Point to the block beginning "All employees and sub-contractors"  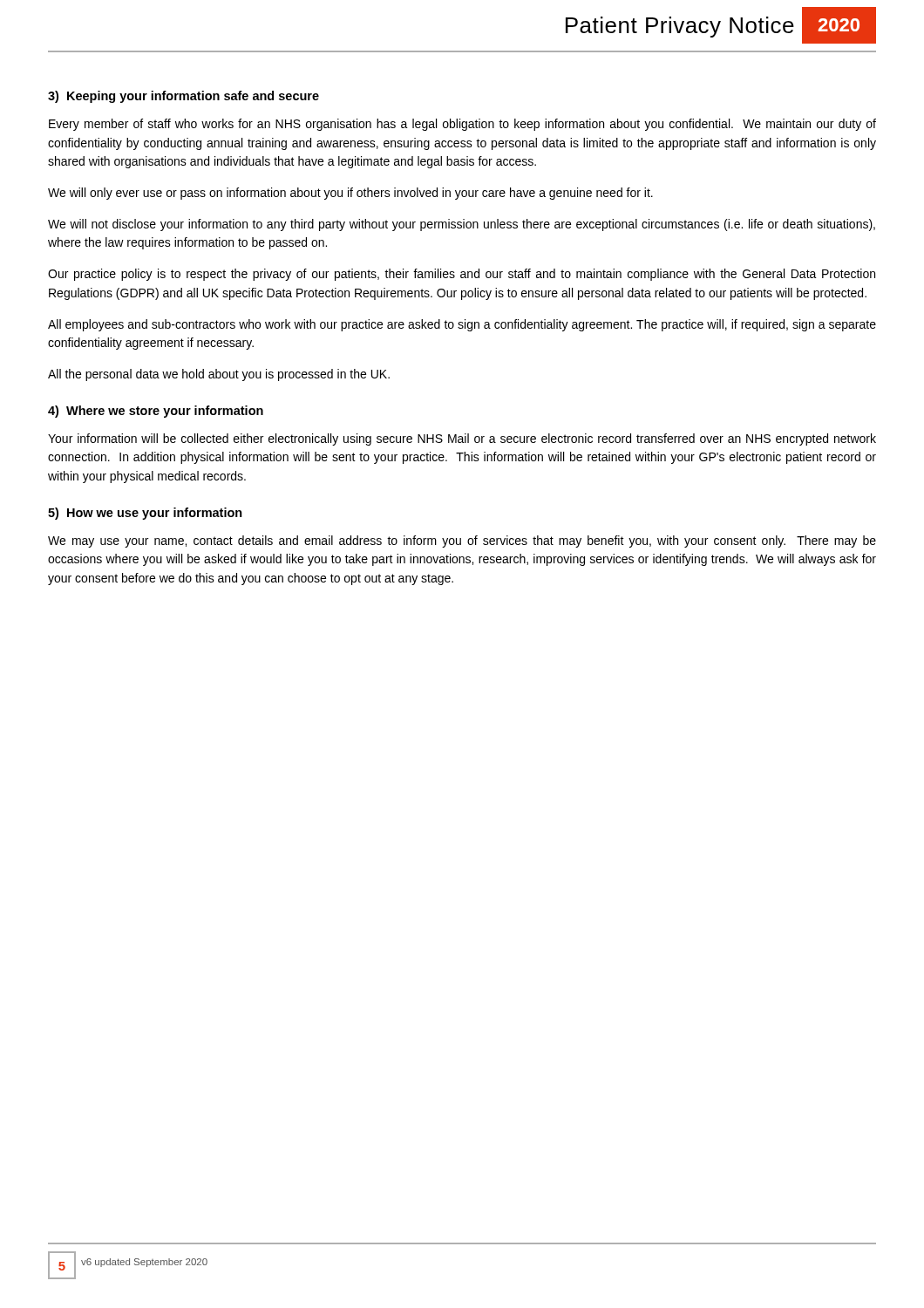462,333
